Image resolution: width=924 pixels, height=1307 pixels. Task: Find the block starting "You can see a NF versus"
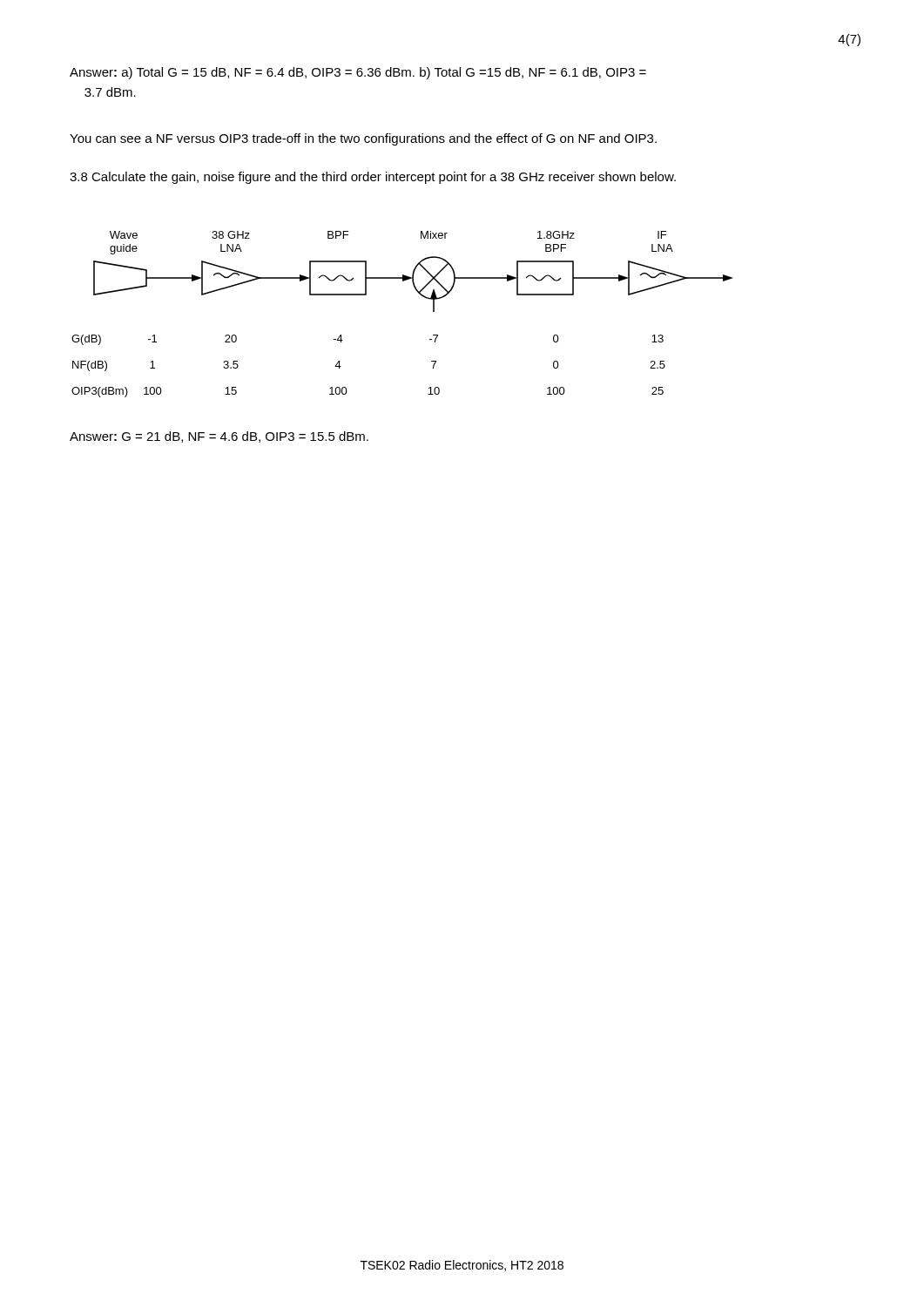(364, 138)
